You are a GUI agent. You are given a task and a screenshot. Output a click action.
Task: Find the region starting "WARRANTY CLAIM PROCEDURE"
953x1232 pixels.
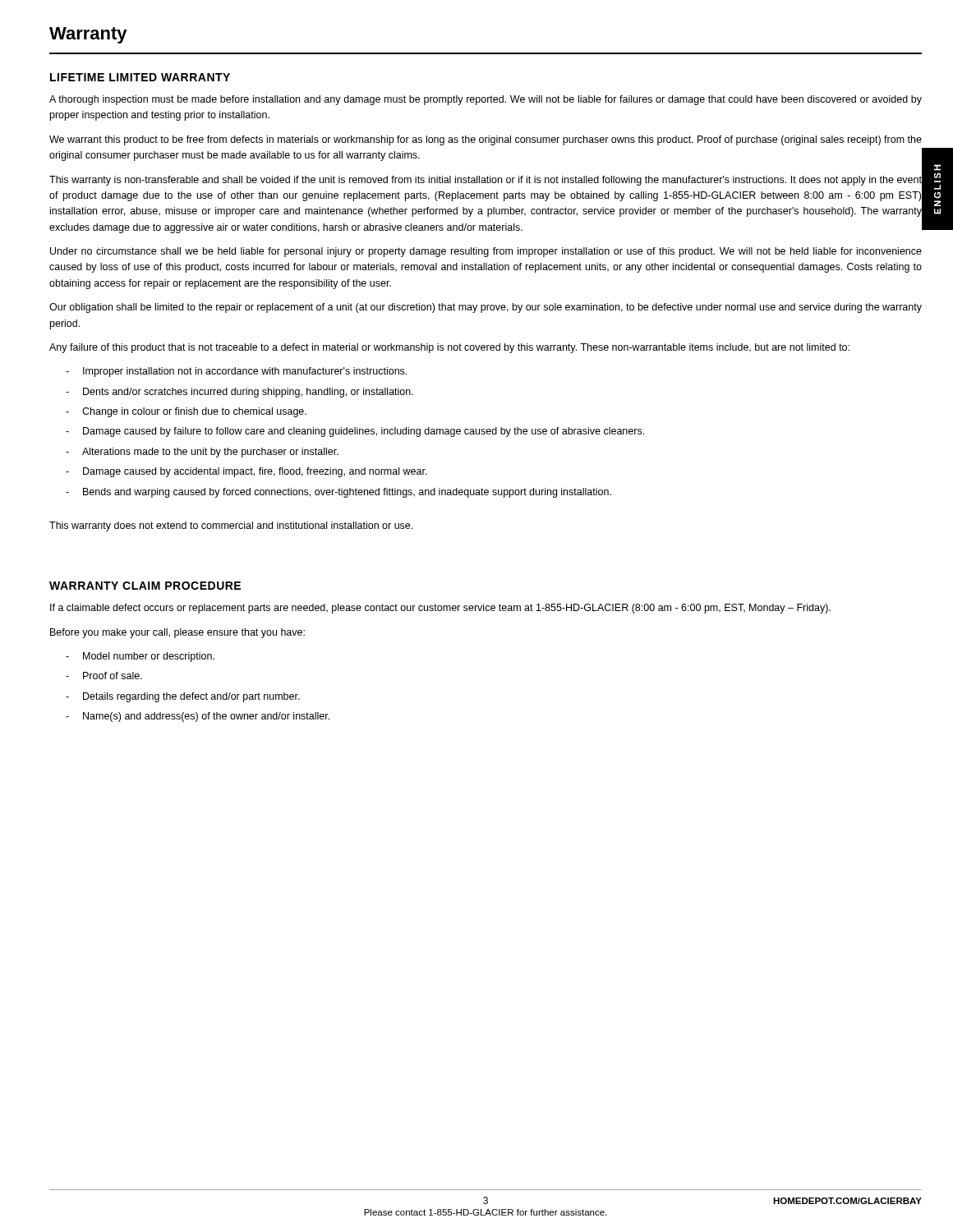(x=145, y=586)
